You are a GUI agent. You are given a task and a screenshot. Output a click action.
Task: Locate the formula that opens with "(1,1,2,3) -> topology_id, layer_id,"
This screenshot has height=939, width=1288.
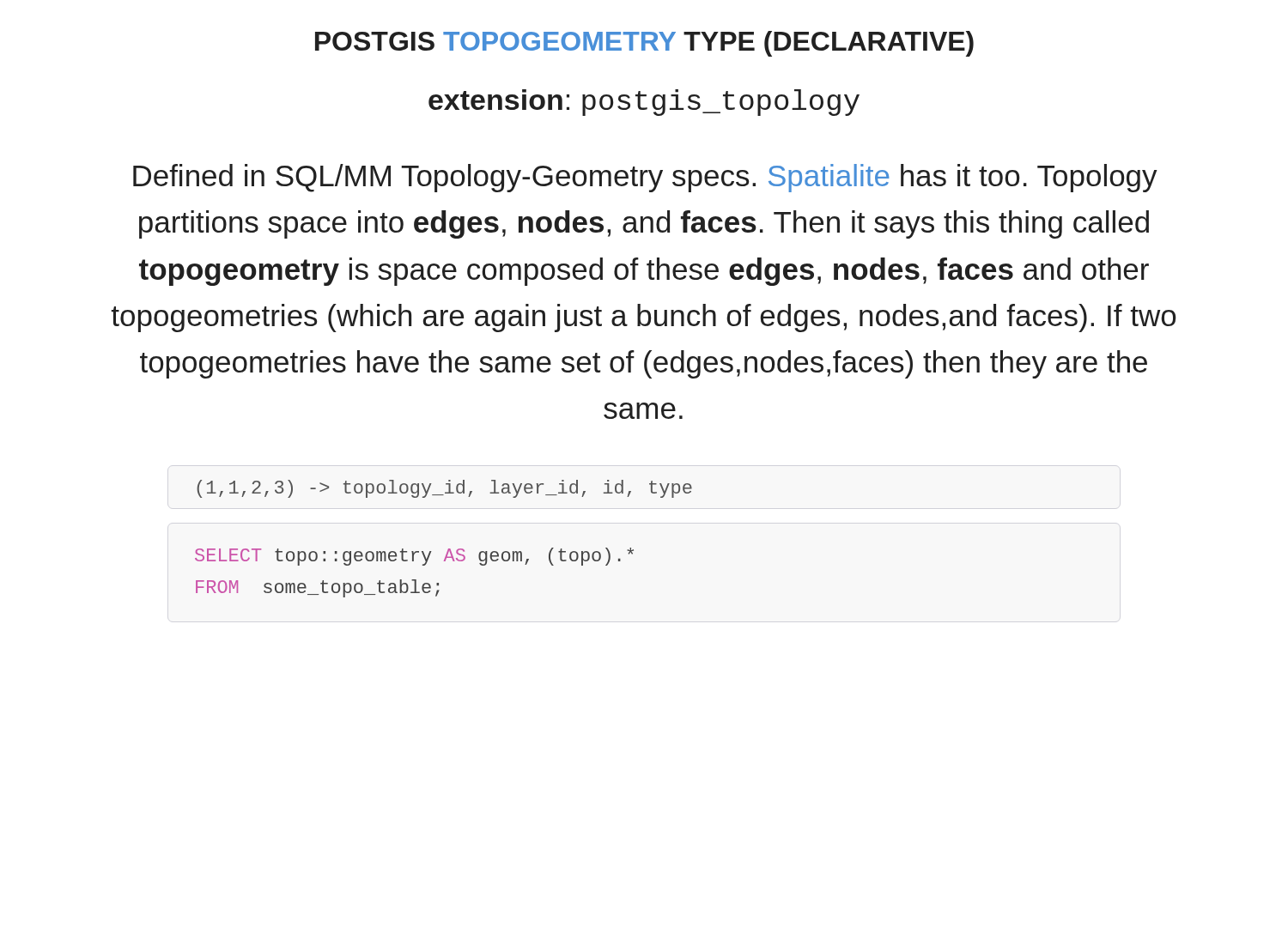pos(443,488)
